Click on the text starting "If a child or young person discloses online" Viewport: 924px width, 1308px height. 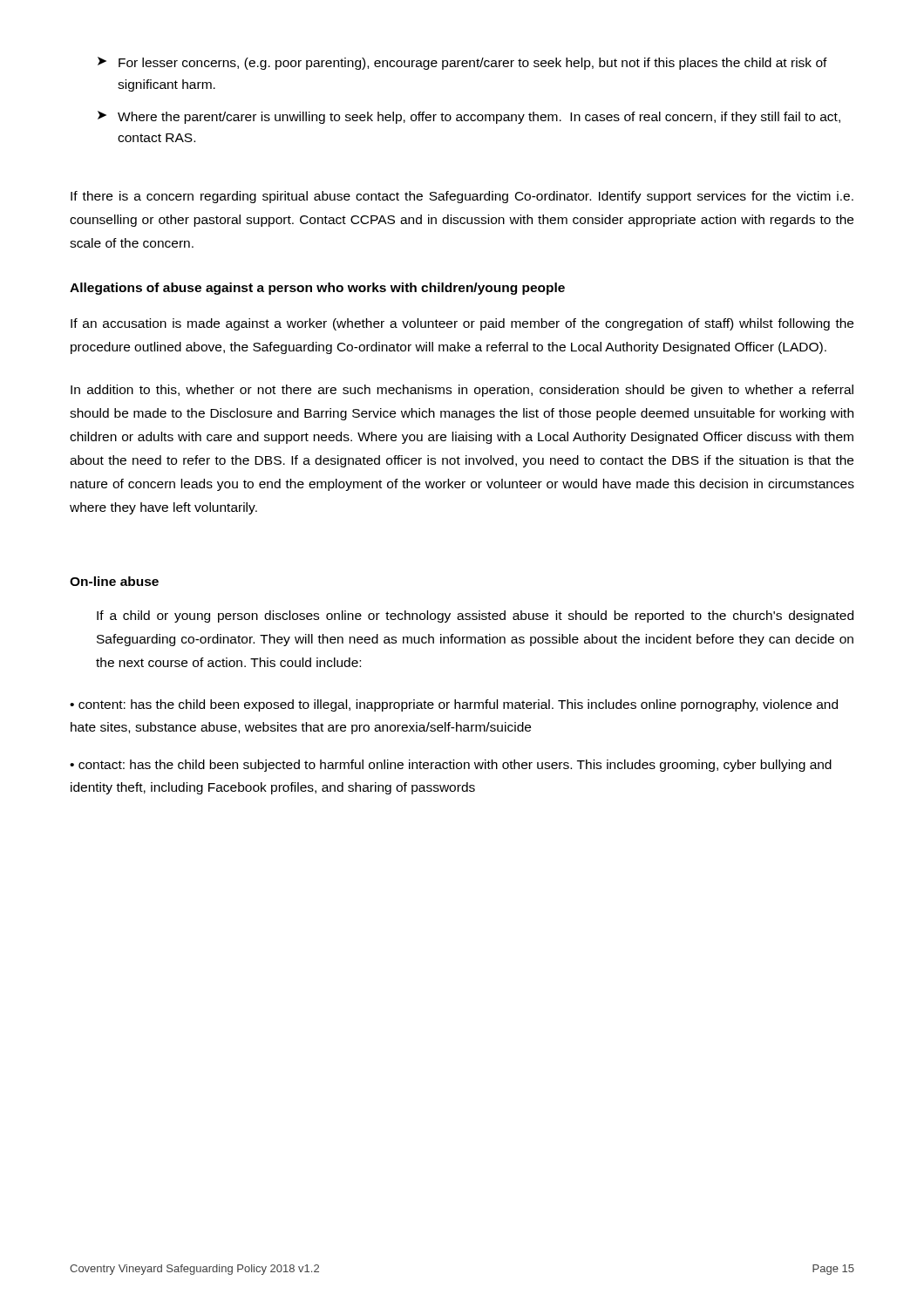click(475, 639)
